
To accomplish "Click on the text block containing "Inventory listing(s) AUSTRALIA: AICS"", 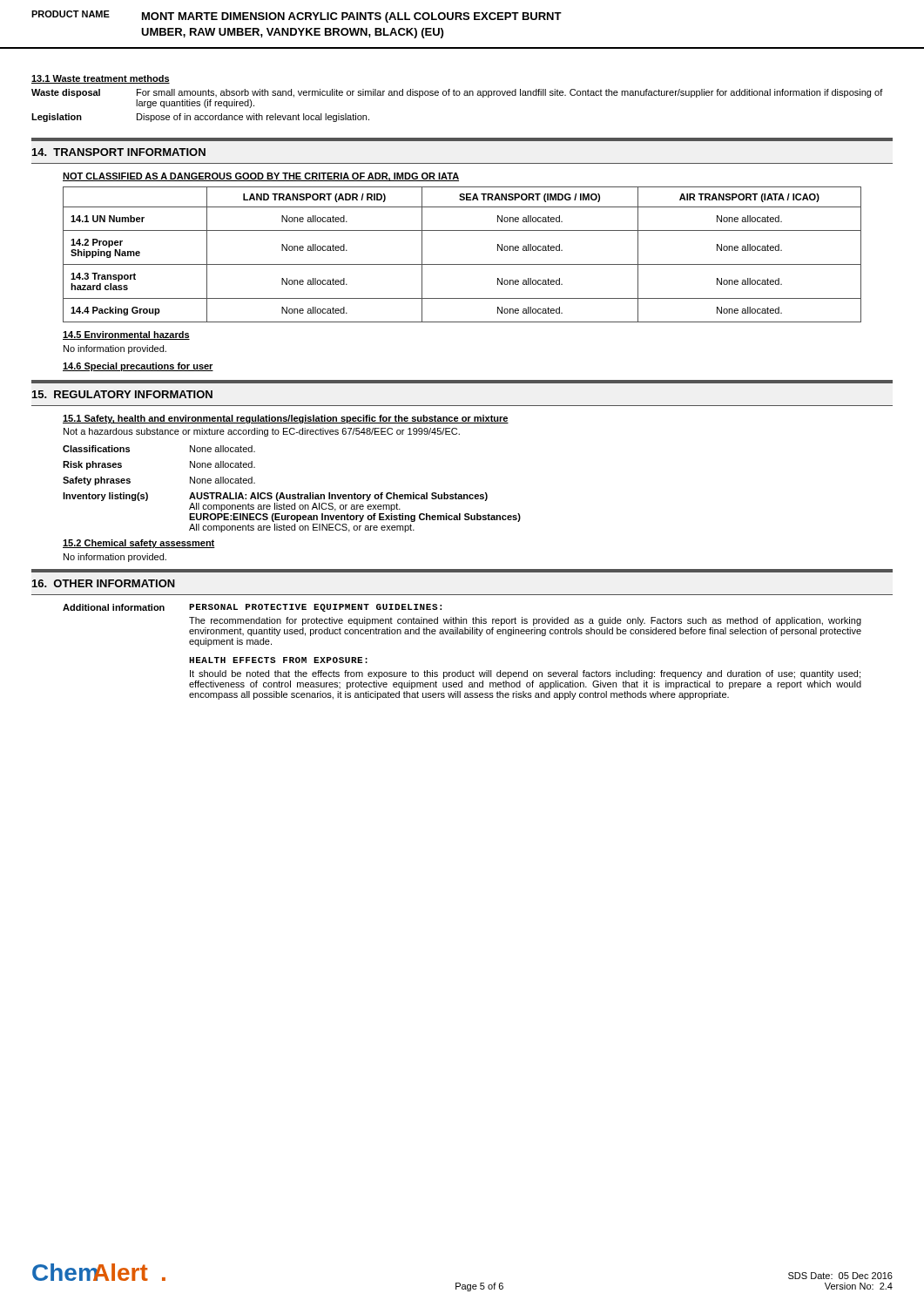I will [x=462, y=512].
